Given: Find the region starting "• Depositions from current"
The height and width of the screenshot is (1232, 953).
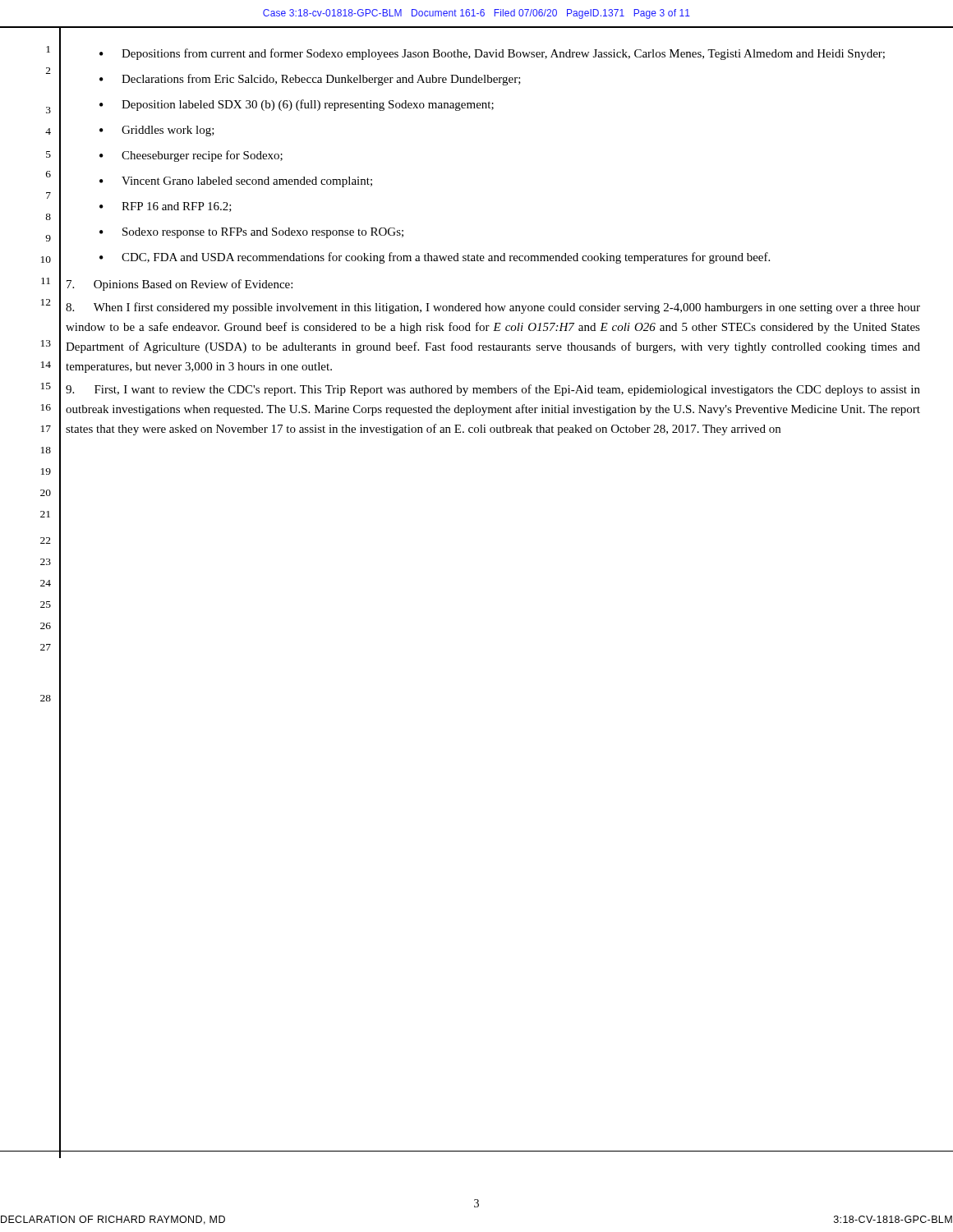Looking at the screenshot, I should click(509, 55).
